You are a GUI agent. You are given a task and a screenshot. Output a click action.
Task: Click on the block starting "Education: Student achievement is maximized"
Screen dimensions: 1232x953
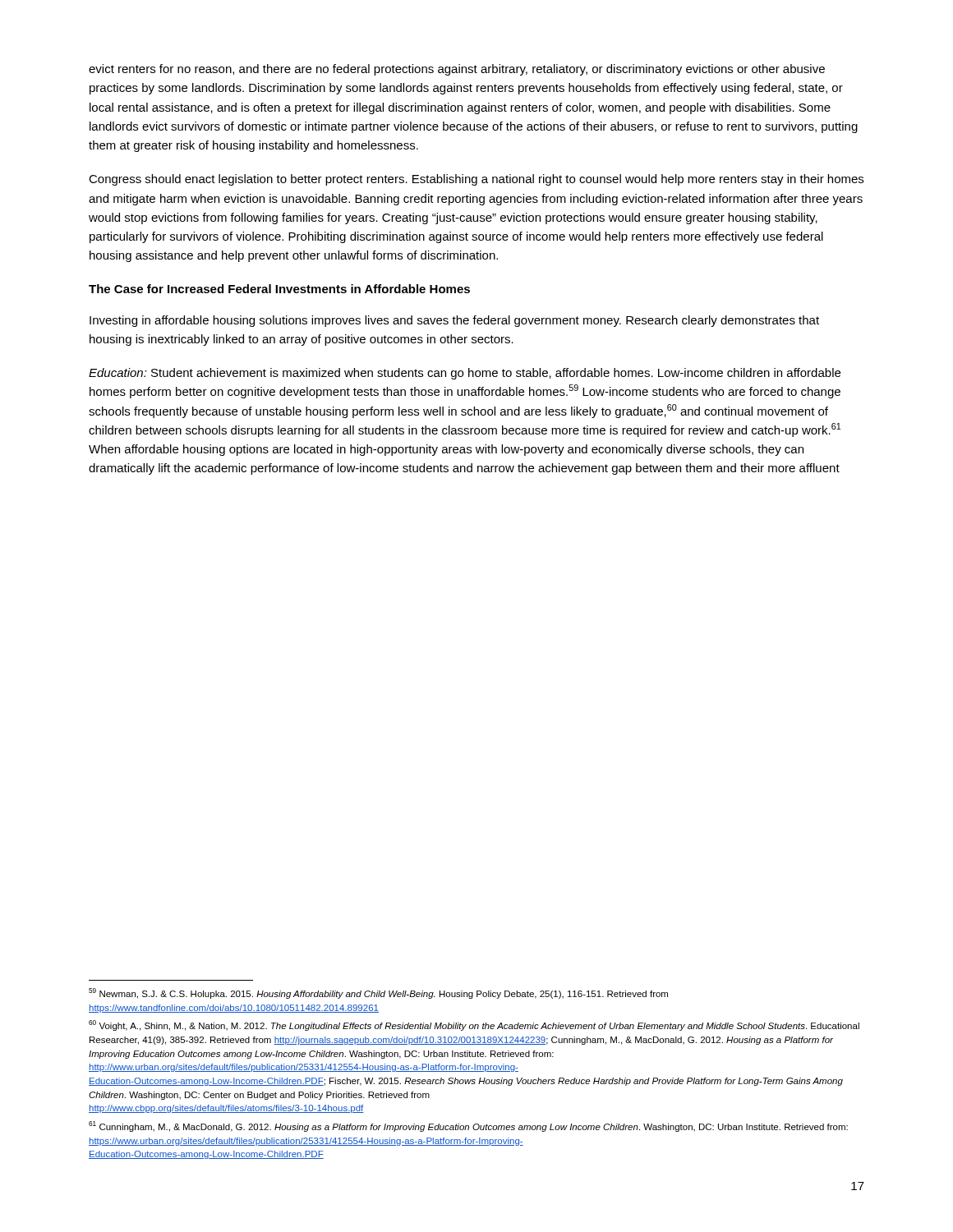click(476, 420)
